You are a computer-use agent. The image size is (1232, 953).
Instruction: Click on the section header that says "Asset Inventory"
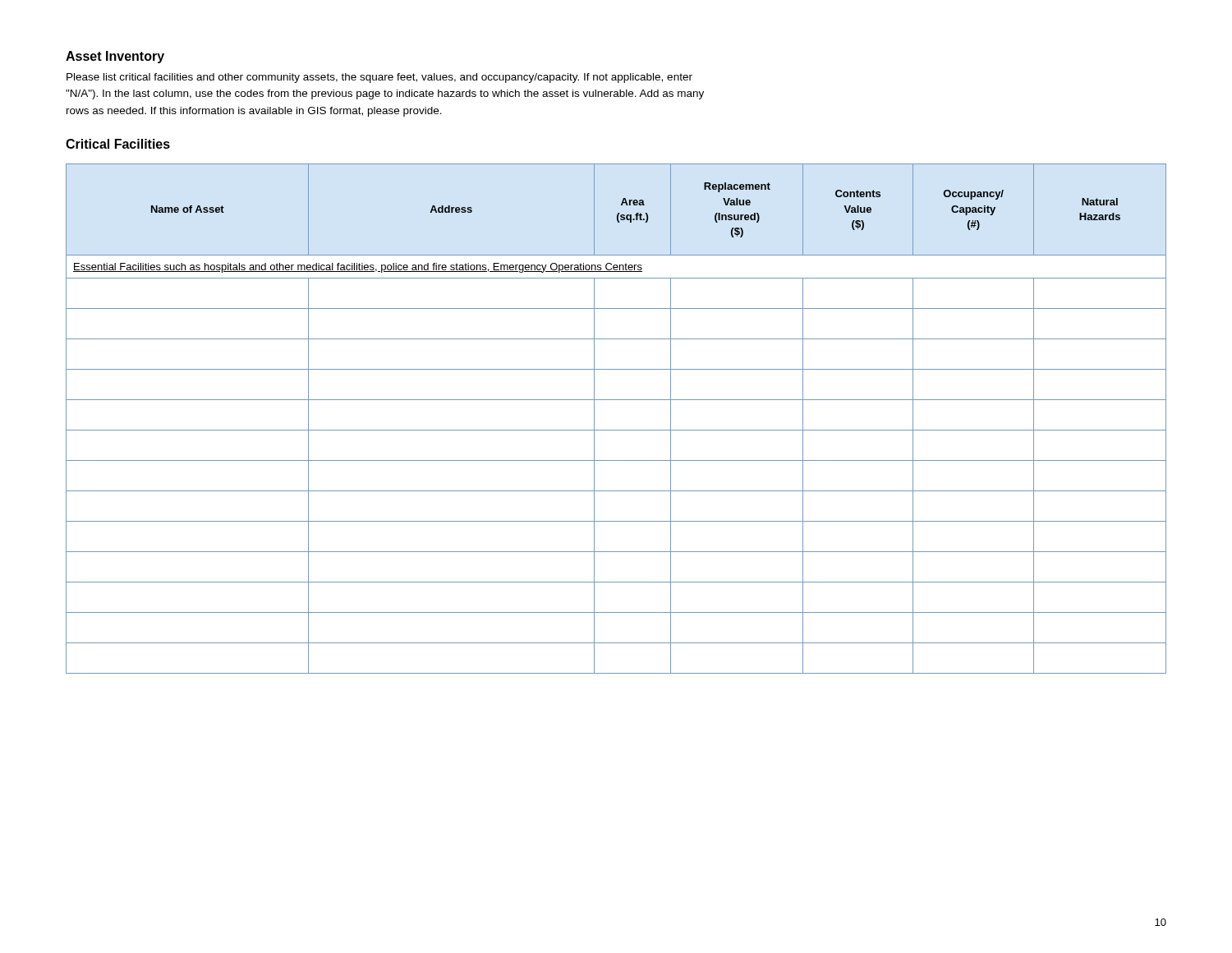(115, 56)
